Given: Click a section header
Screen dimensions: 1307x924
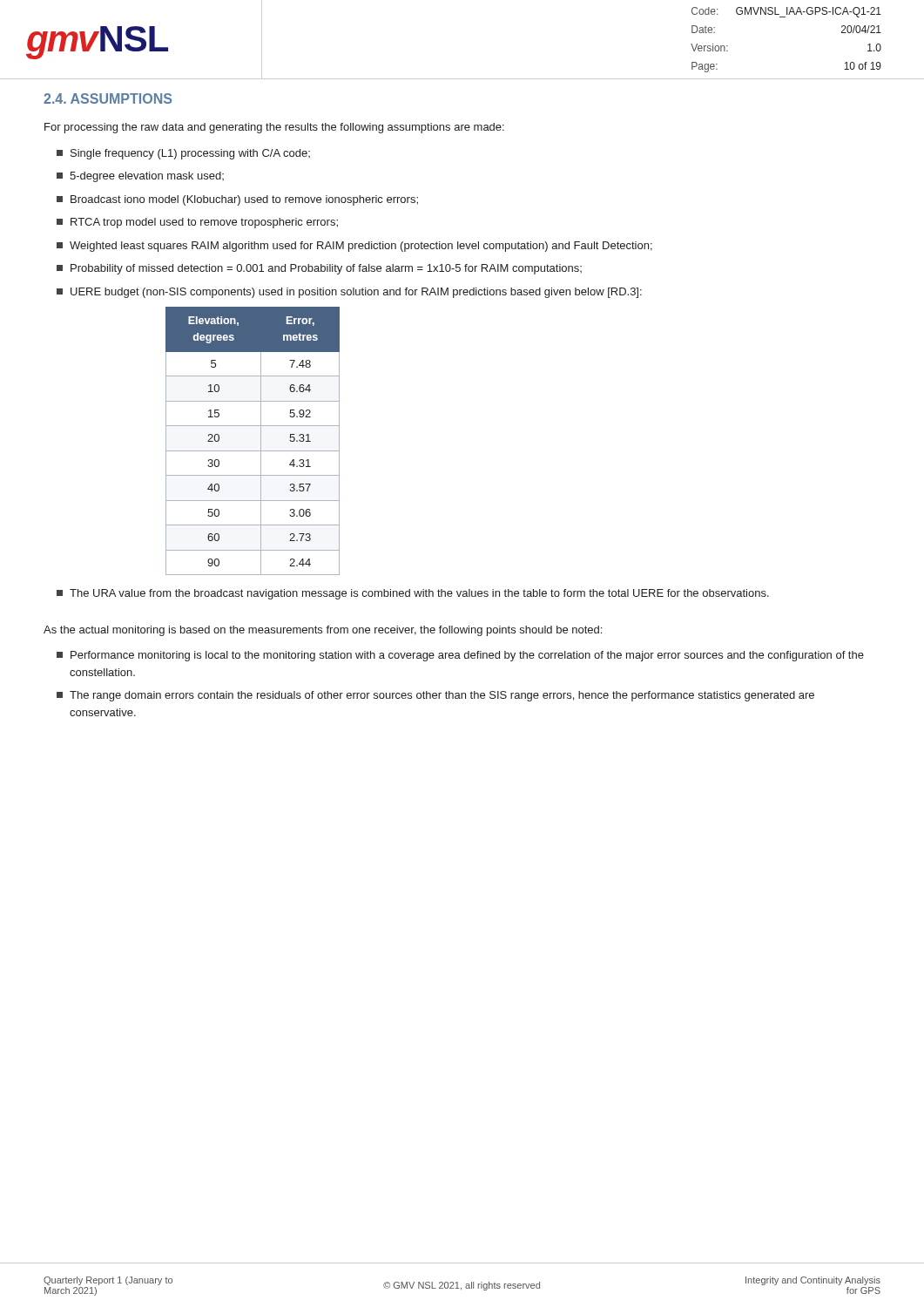Looking at the screenshot, I should [108, 99].
